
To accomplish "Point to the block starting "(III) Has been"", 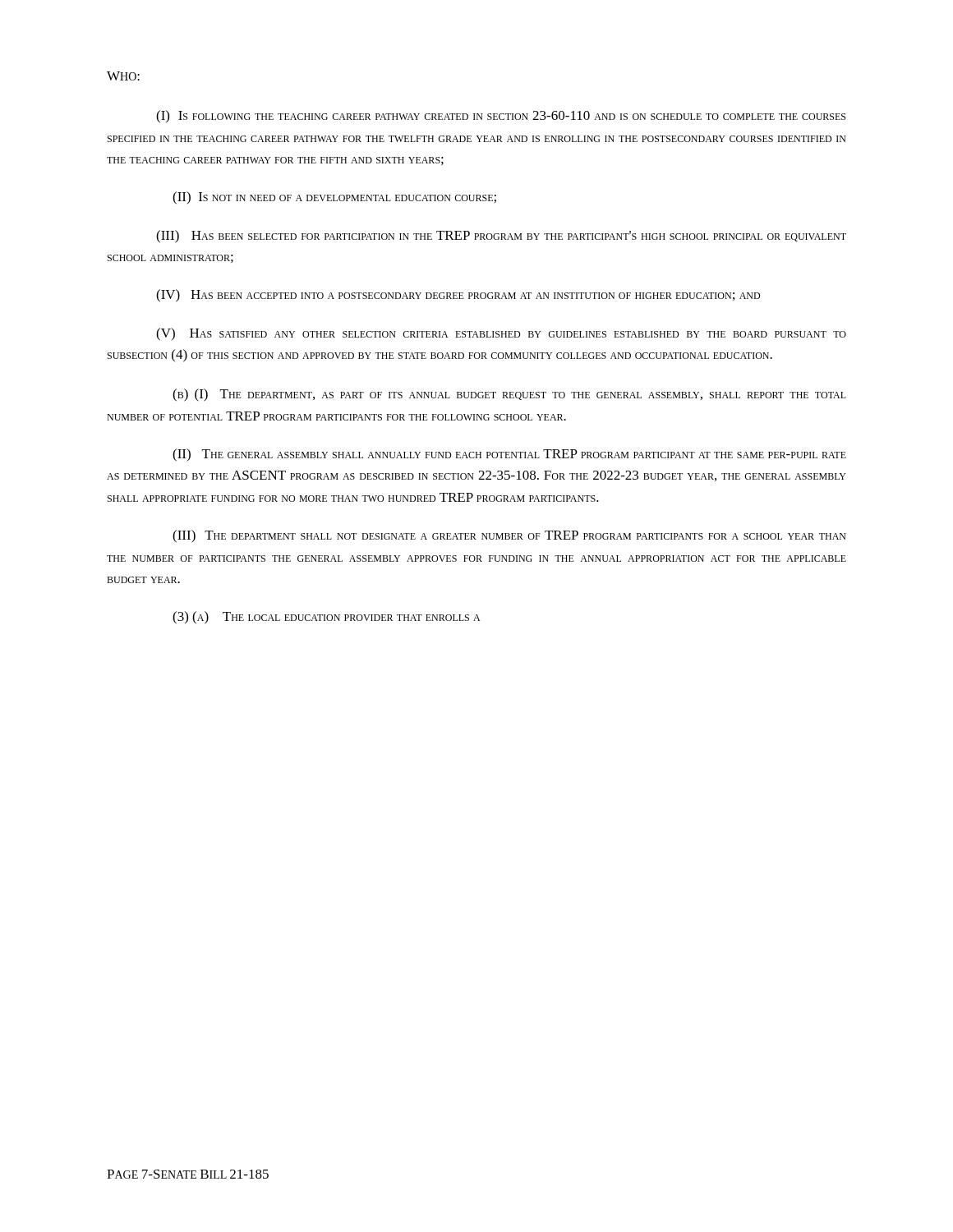I will pyautogui.click(x=476, y=246).
